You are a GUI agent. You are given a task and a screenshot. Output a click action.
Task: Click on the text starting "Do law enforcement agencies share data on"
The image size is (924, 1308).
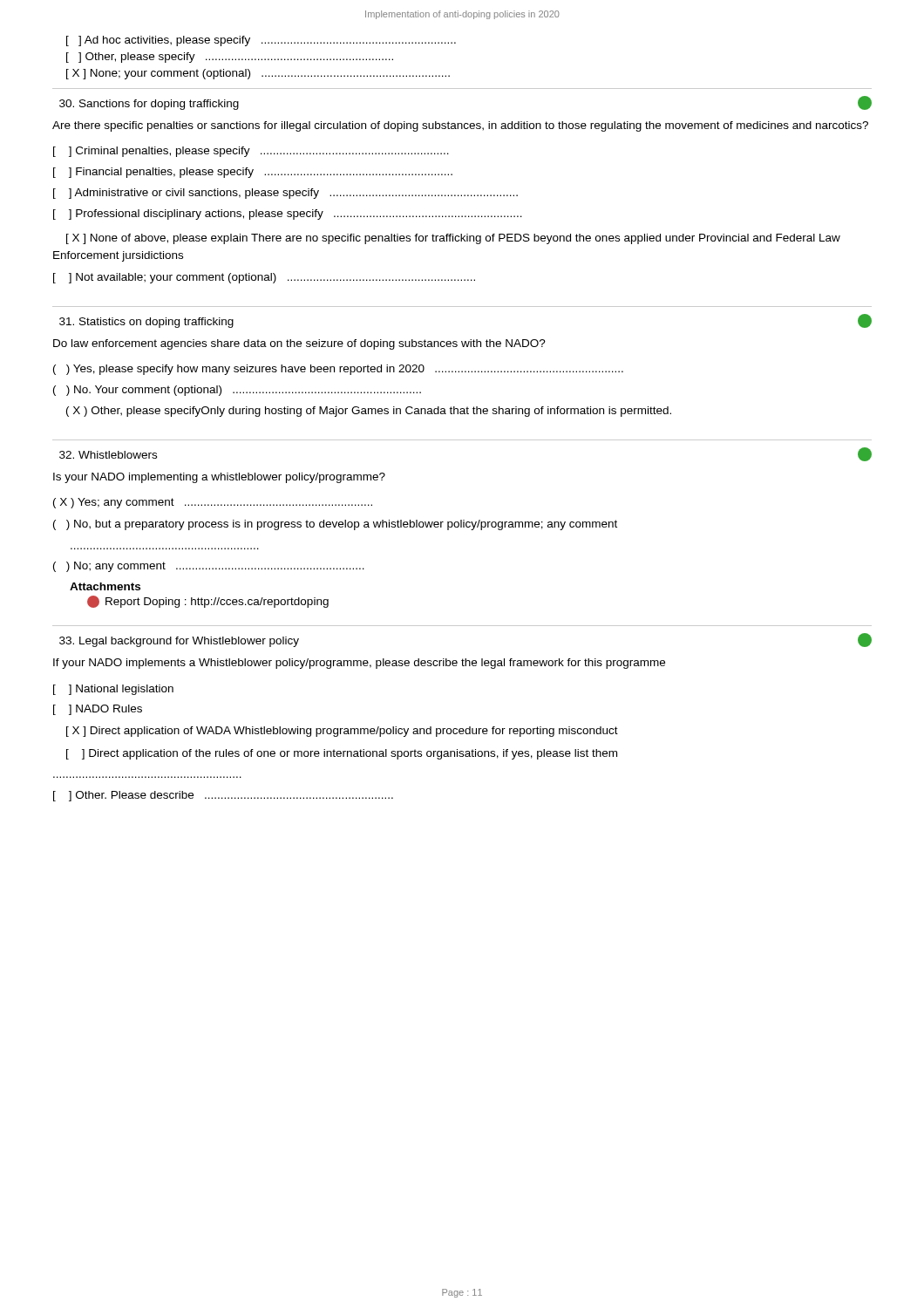coord(299,343)
